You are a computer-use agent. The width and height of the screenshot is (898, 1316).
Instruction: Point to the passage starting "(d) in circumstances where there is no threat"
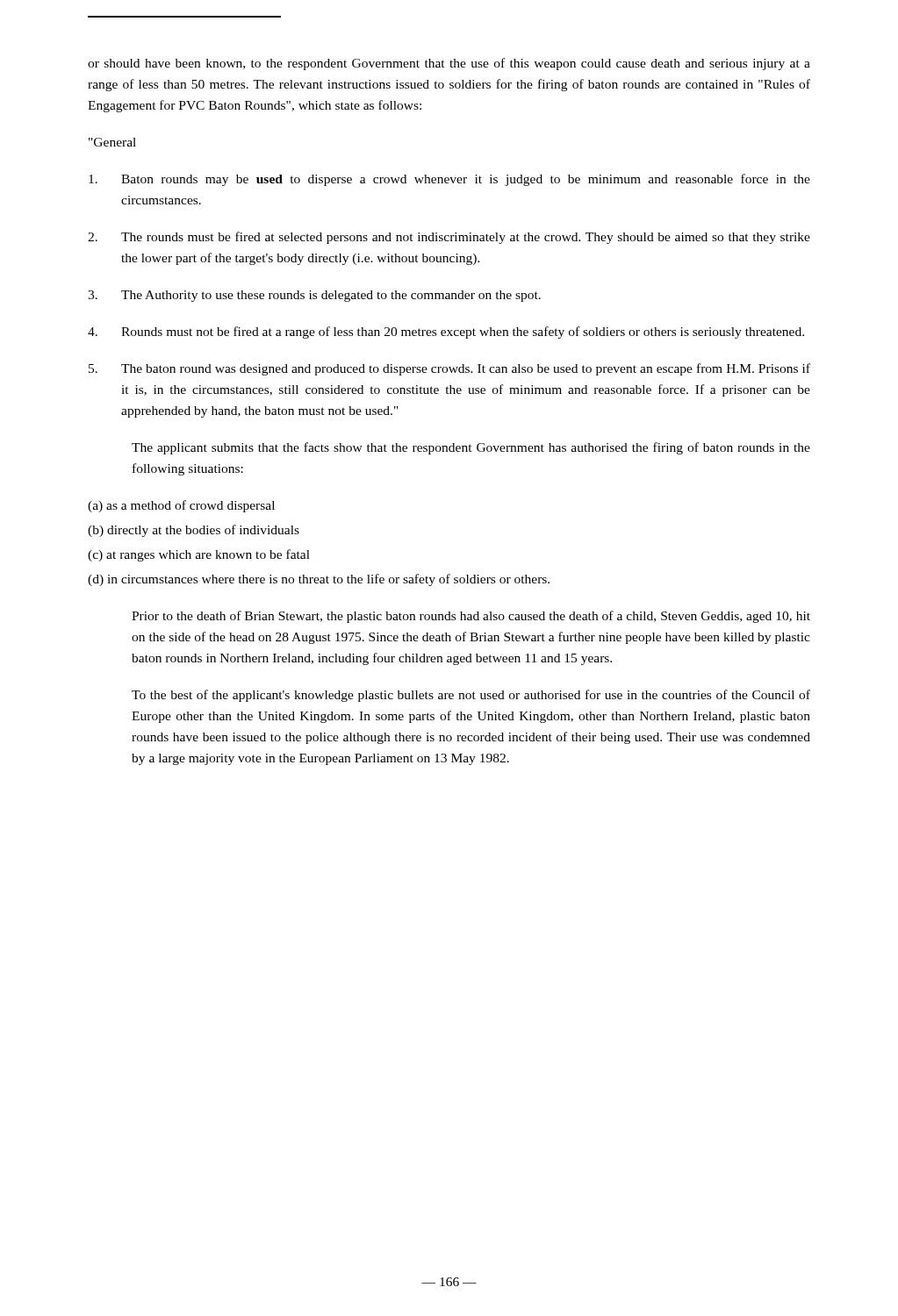319,579
